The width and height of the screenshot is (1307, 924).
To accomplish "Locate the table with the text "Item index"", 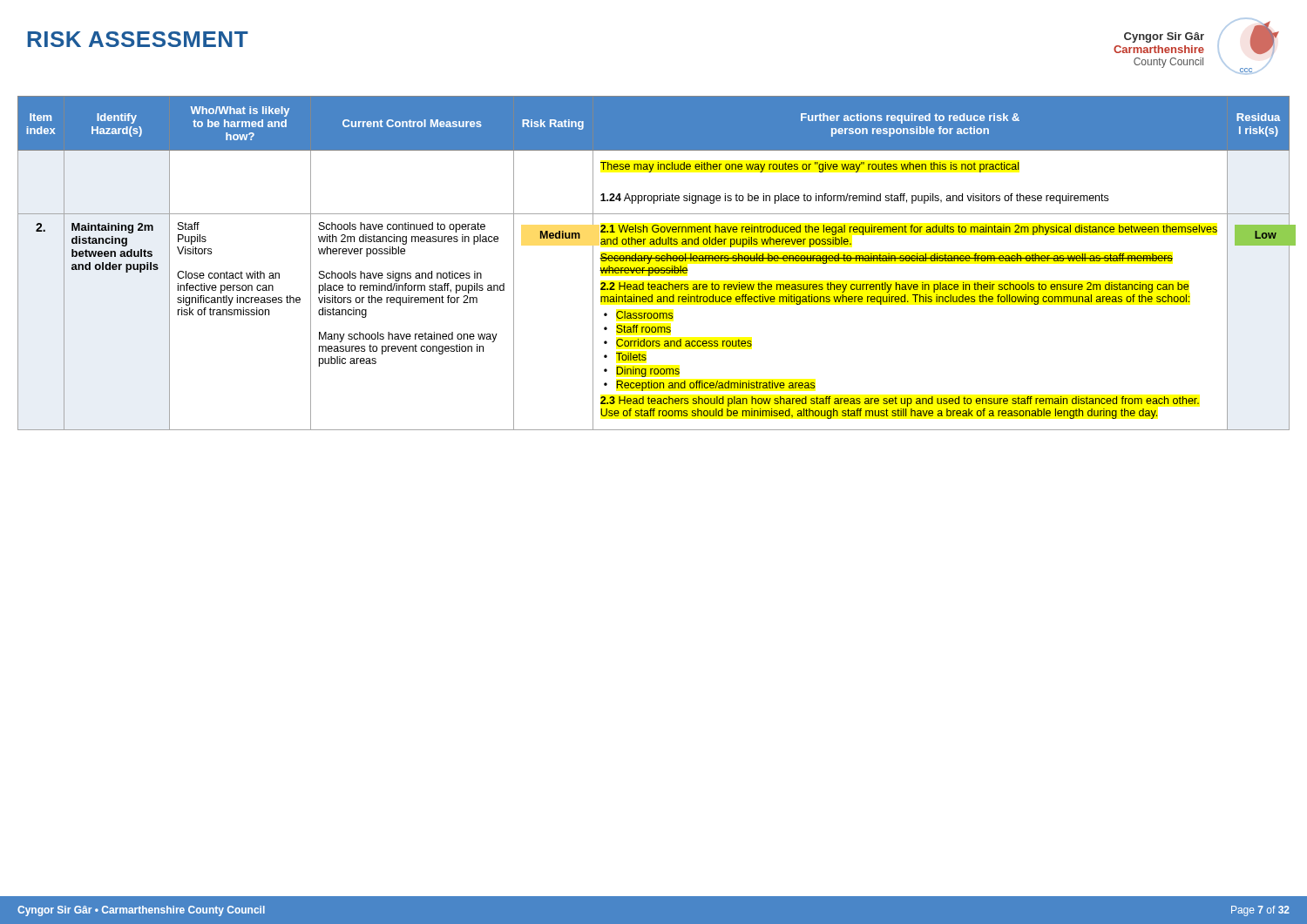I will [654, 263].
